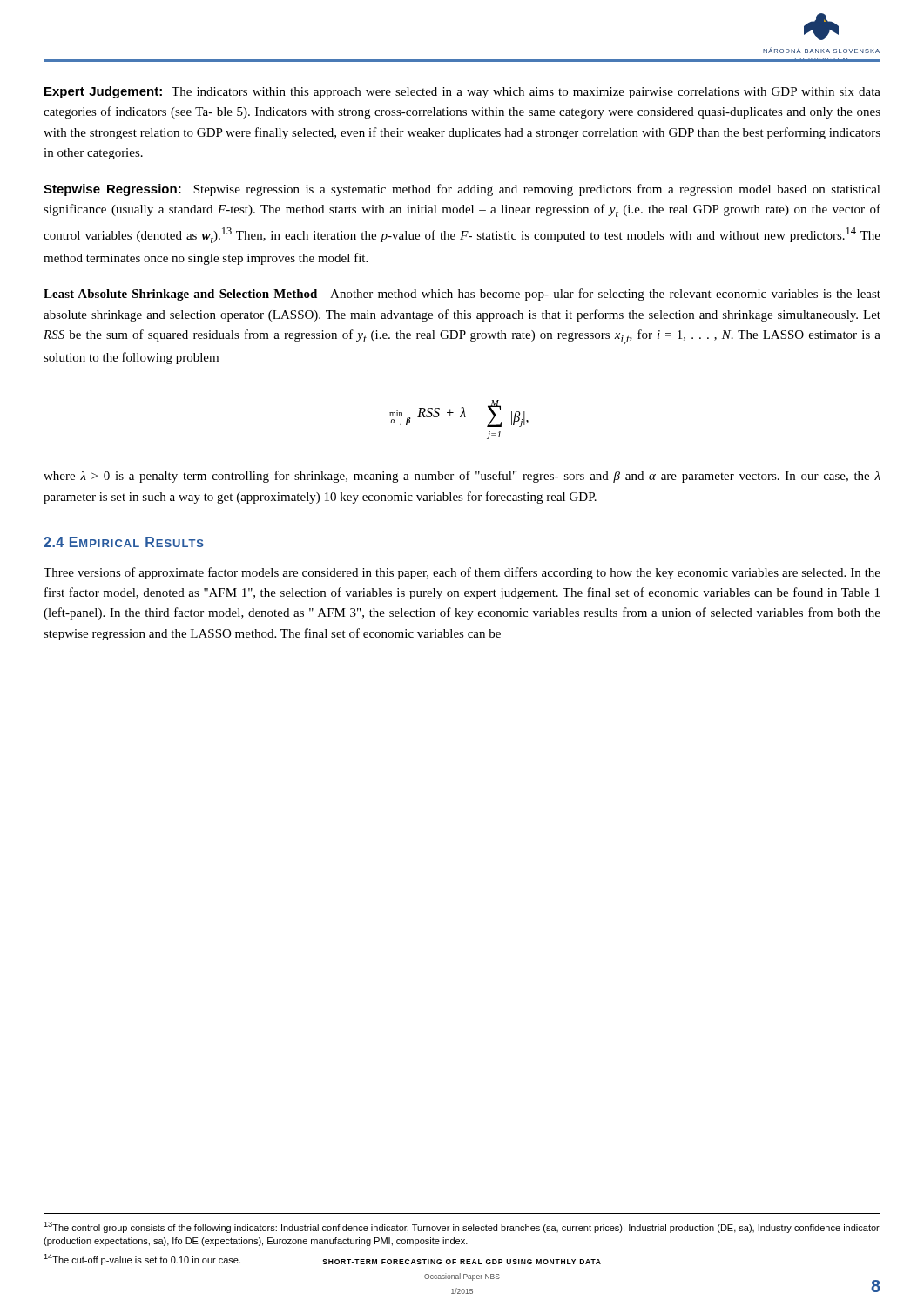Click on the block starting "Three versions of"

(462, 603)
